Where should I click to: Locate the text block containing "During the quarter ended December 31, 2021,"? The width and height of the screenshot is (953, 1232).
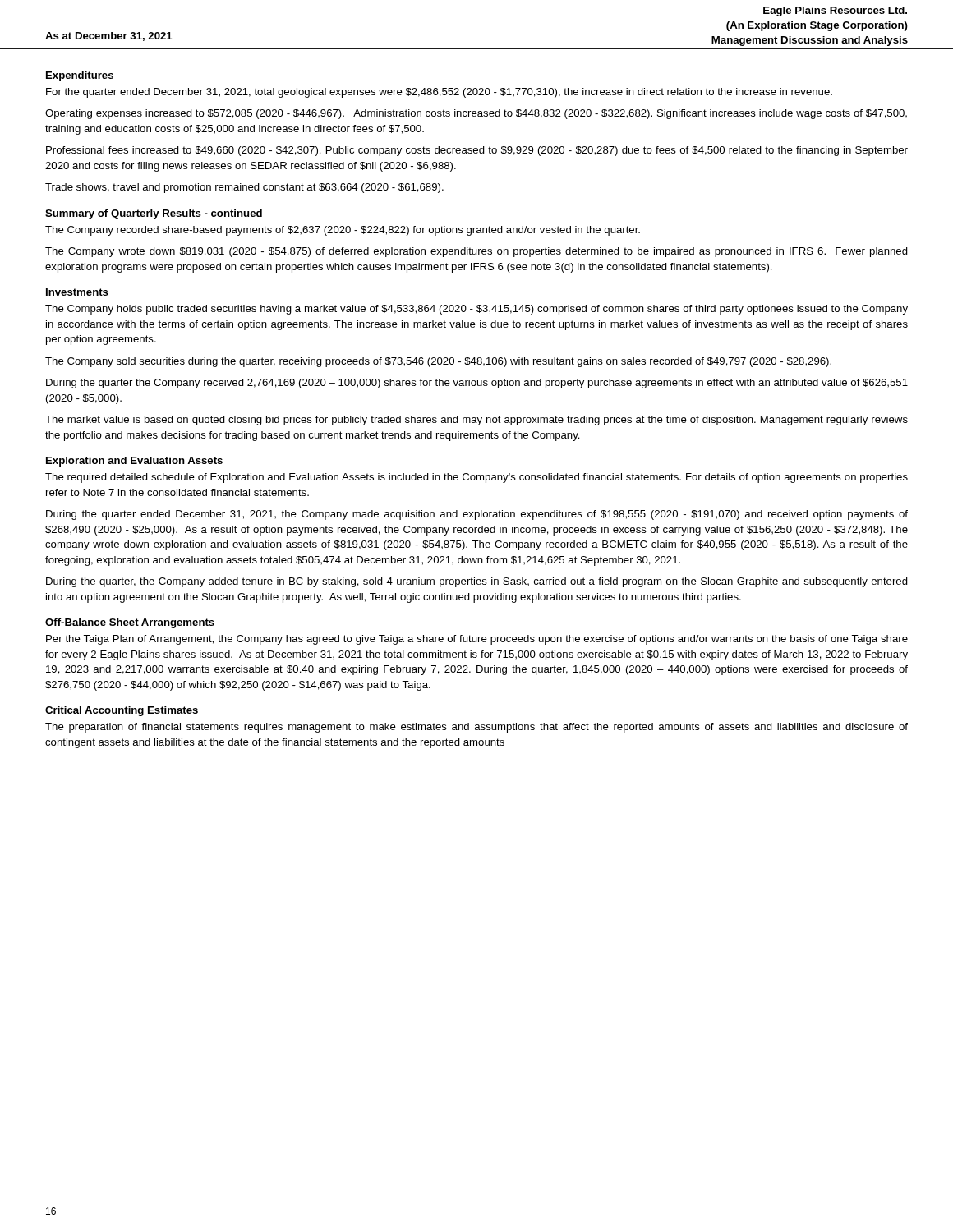tap(476, 537)
